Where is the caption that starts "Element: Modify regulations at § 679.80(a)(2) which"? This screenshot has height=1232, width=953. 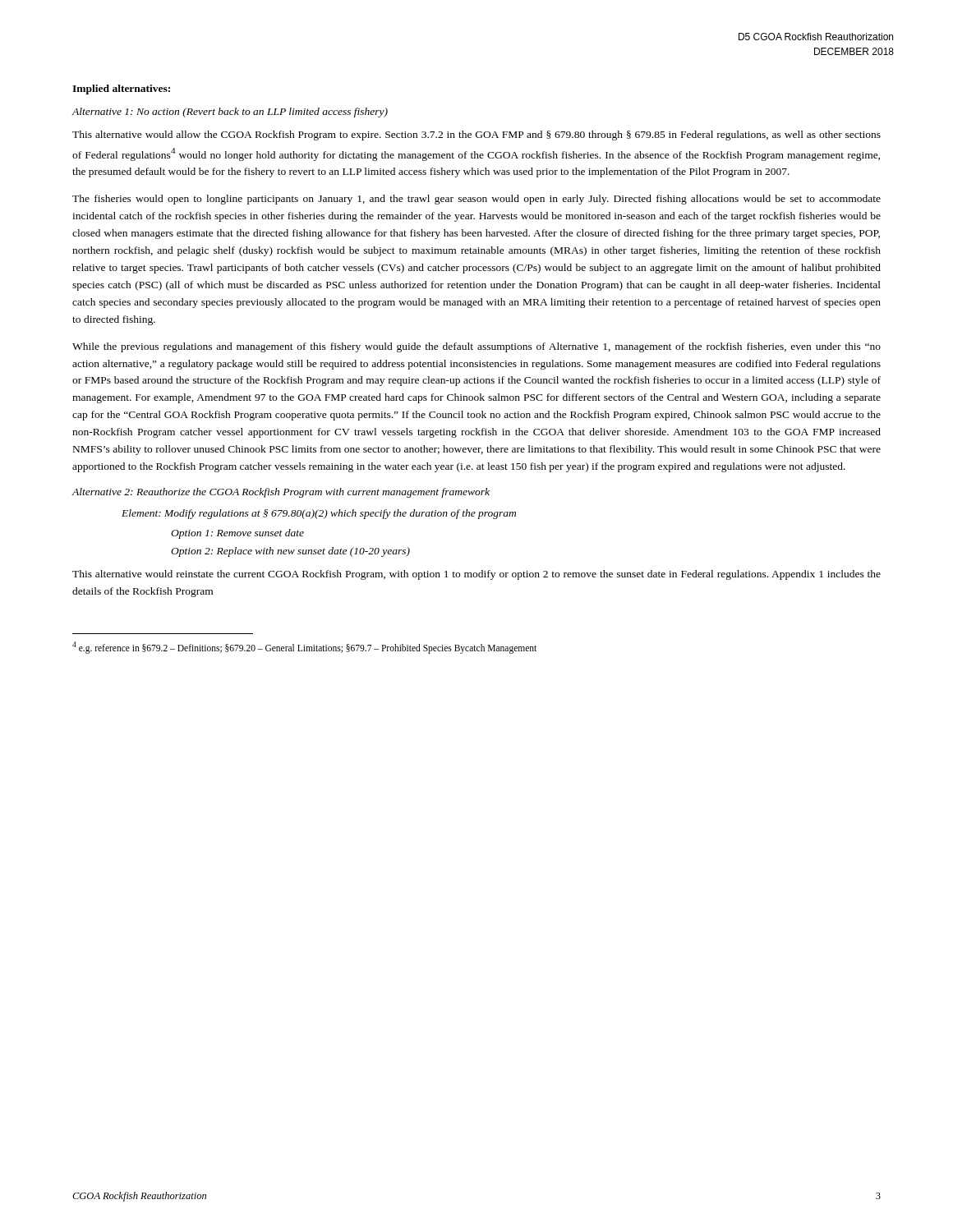(x=319, y=513)
